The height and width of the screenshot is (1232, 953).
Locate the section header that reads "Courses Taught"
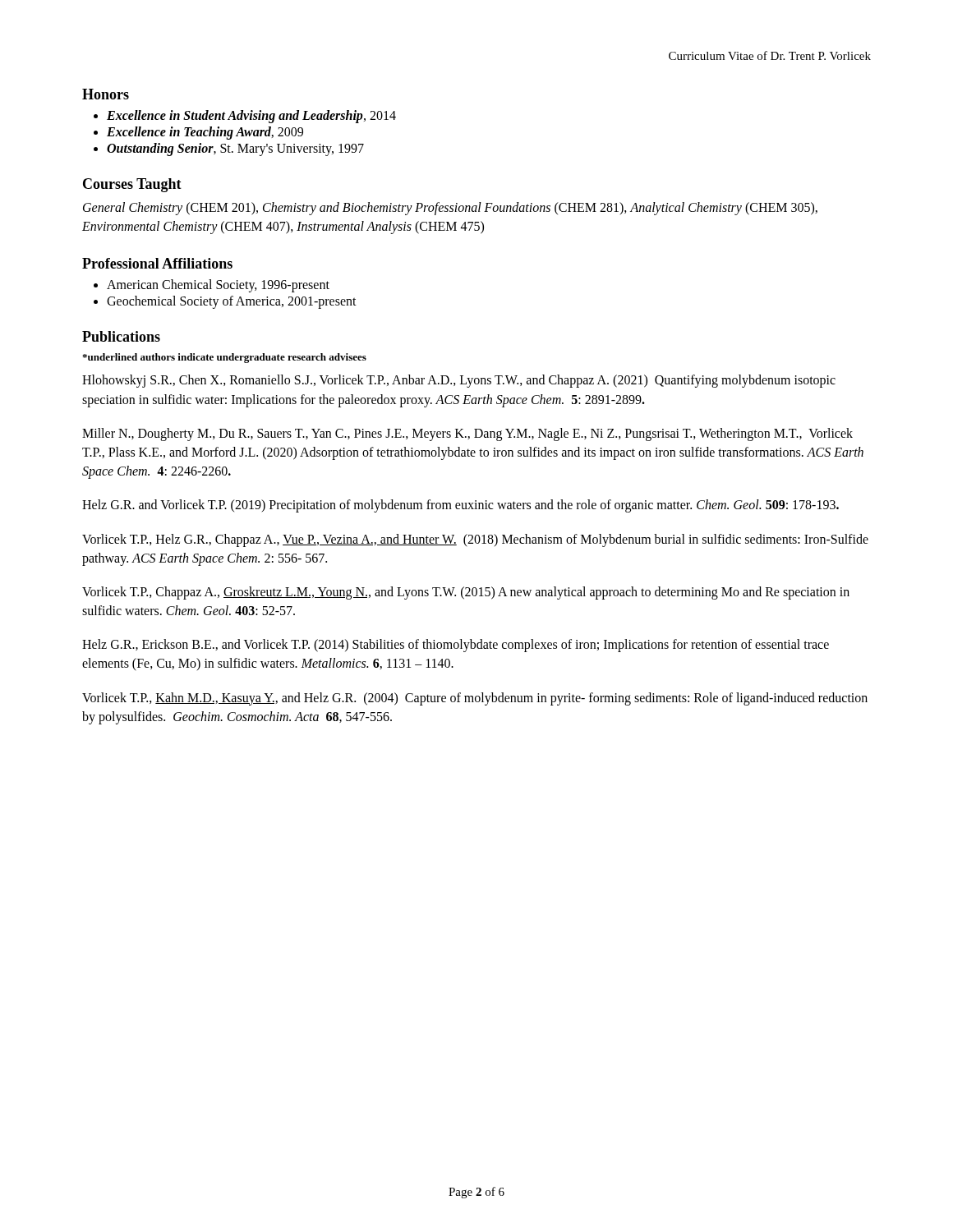(132, 184)
